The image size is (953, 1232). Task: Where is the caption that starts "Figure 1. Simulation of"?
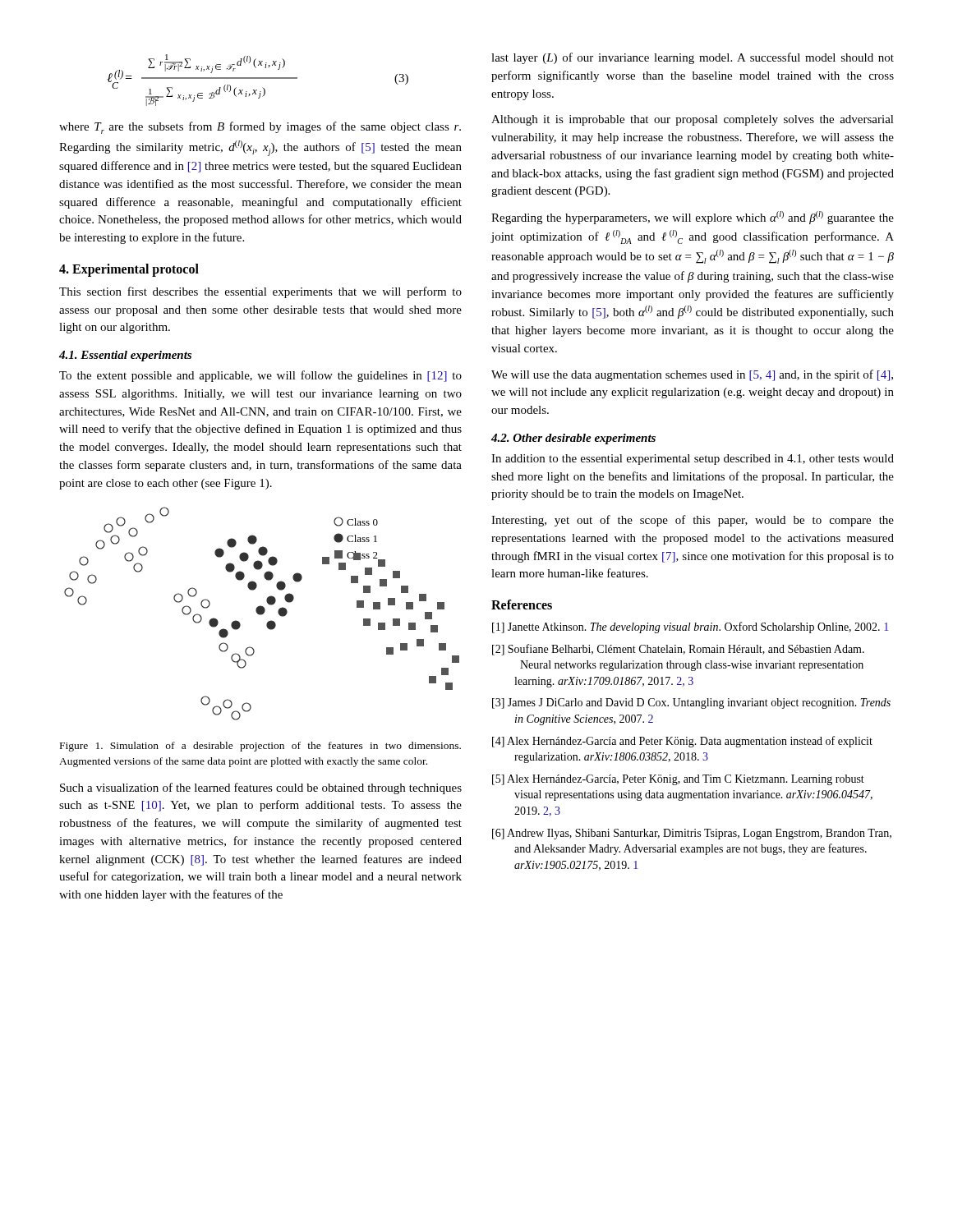260,753
